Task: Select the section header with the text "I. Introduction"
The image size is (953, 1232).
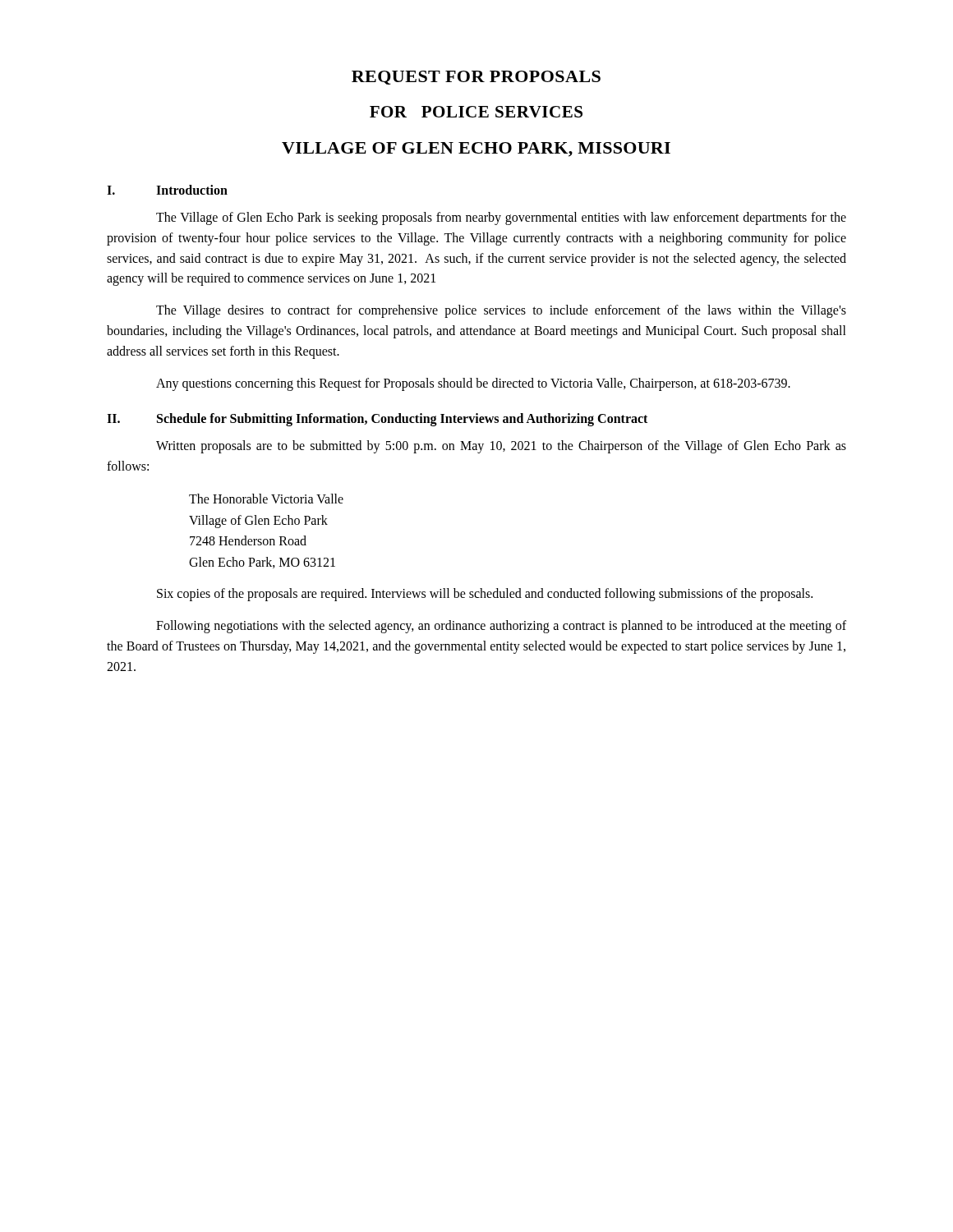Action: point(167,191)
